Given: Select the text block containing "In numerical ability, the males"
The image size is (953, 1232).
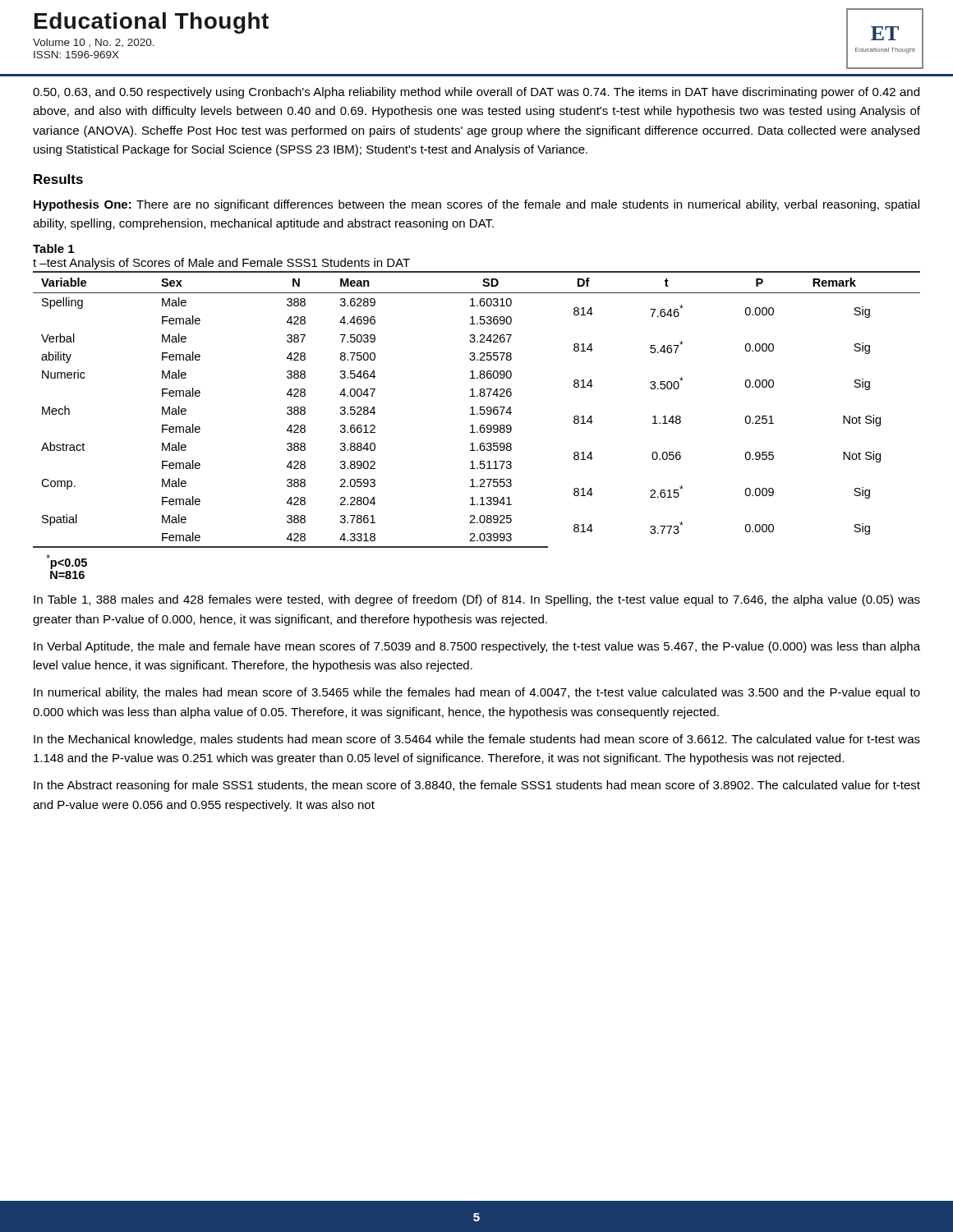Looking at the screenshot, I should 476,702.
